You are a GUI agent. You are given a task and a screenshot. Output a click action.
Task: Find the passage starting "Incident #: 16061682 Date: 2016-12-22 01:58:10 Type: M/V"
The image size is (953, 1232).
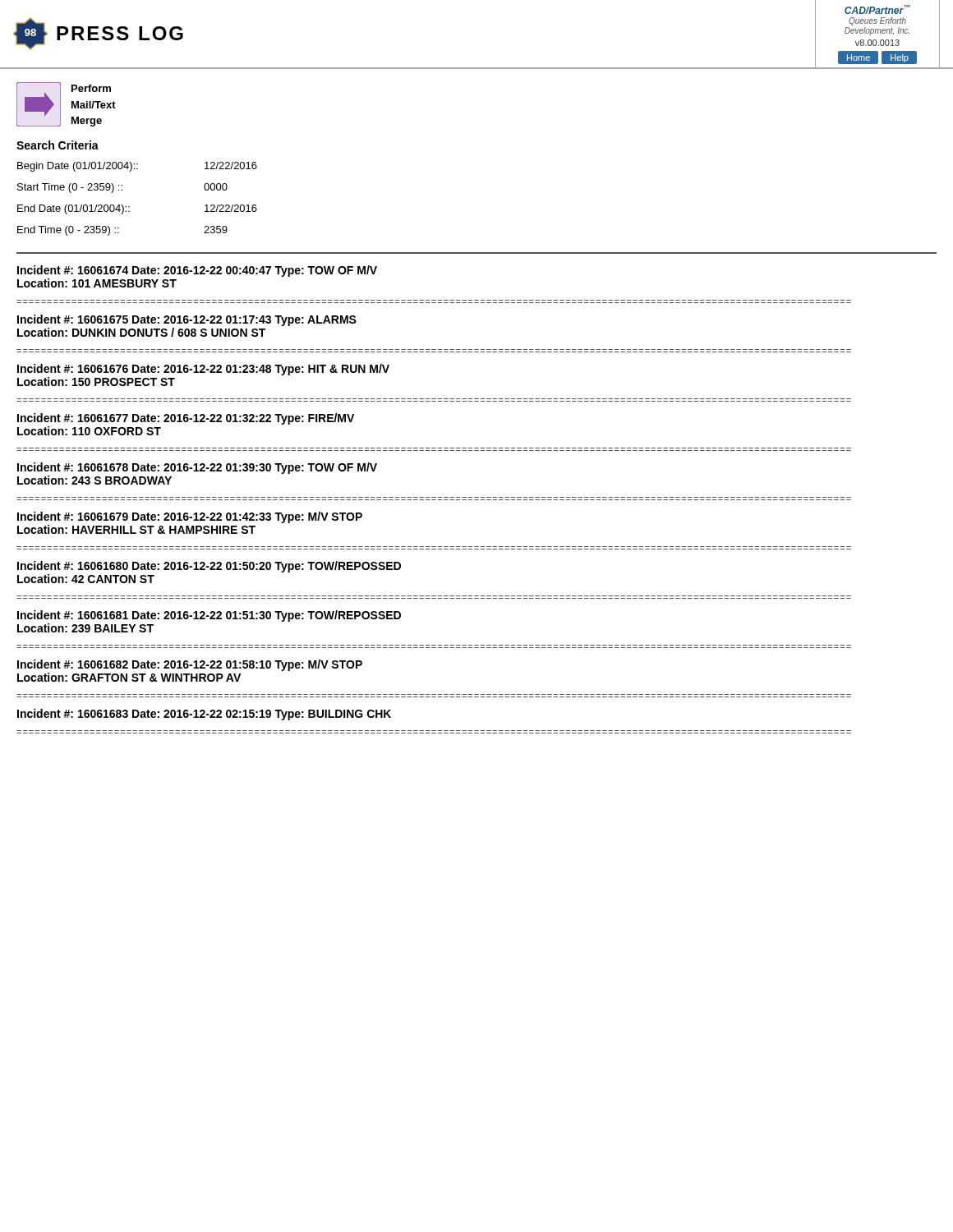point(190,665)
